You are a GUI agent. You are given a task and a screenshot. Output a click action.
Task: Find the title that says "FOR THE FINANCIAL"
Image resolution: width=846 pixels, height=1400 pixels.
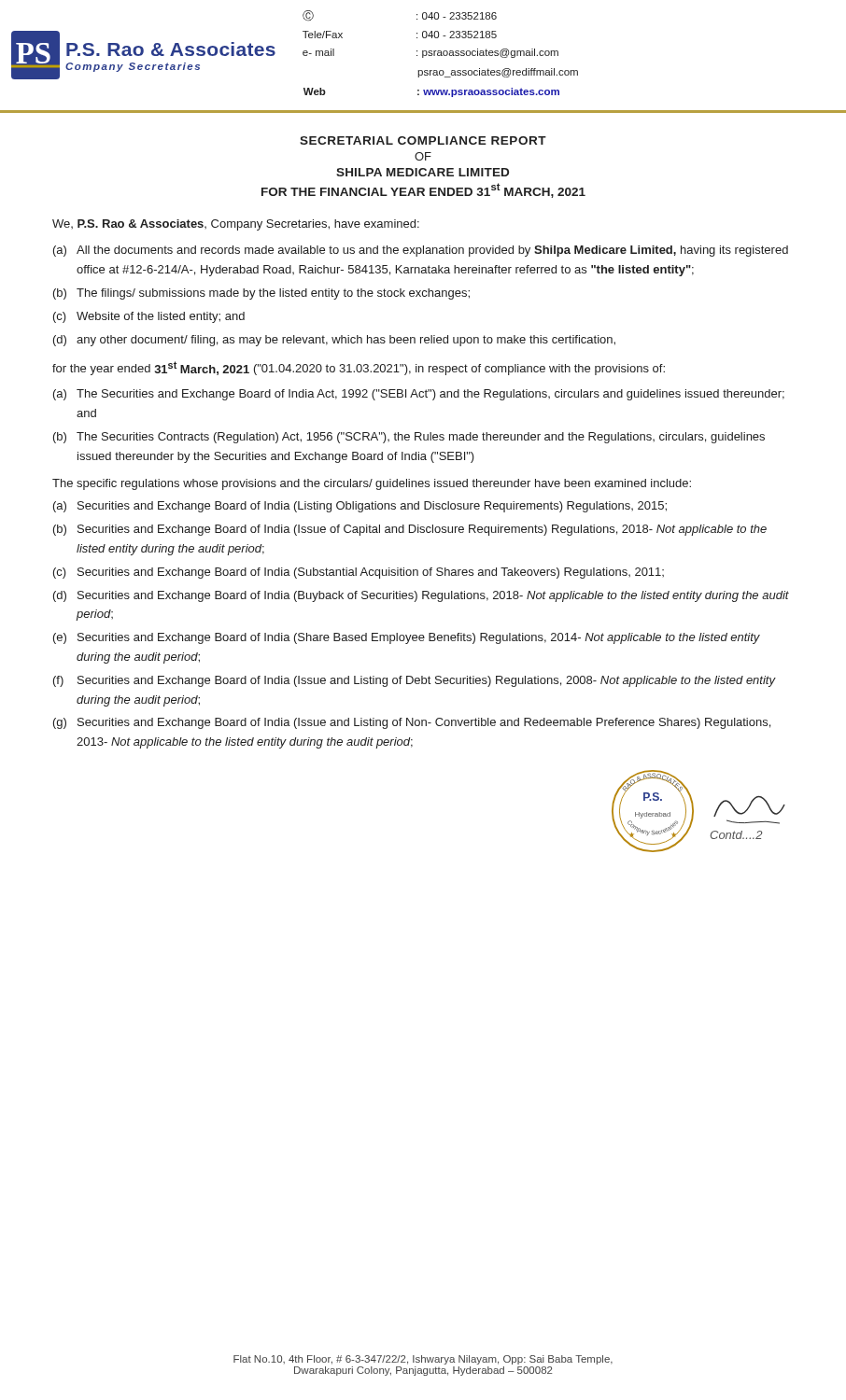click(423, 189)
